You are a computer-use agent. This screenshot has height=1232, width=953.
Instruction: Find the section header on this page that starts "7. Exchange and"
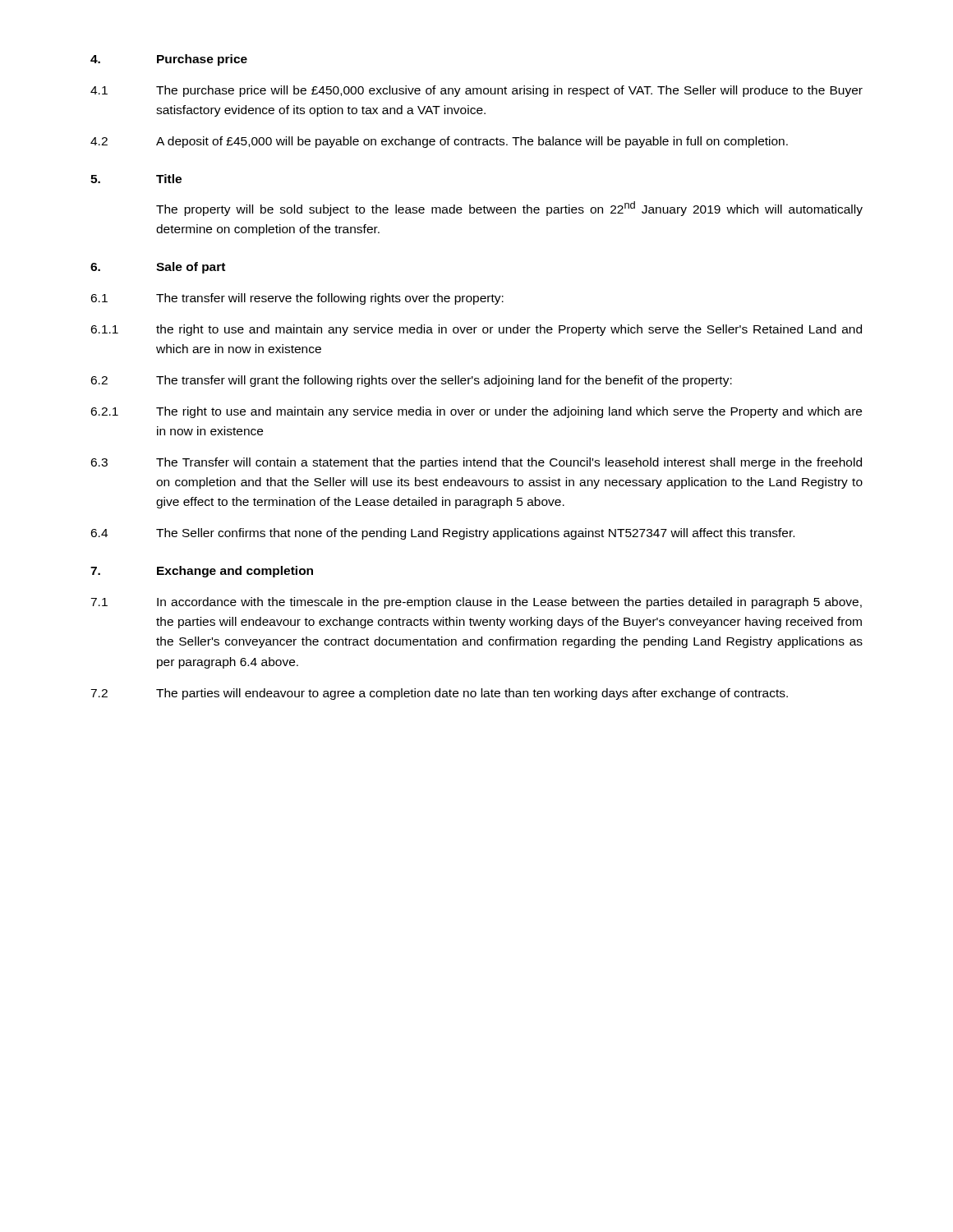click(202, 572)
